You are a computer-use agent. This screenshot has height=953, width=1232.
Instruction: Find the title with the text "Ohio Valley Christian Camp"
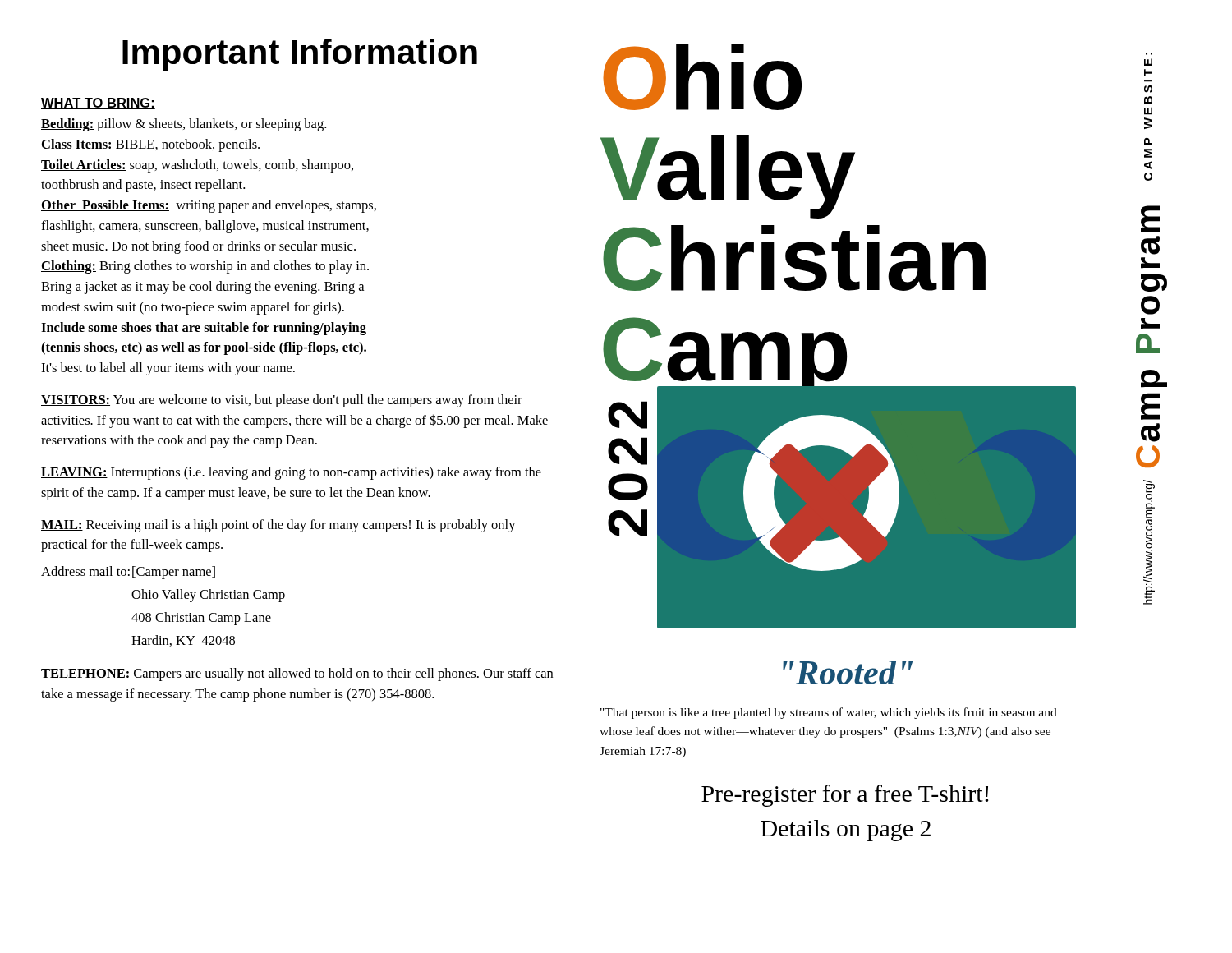[795, 214]
